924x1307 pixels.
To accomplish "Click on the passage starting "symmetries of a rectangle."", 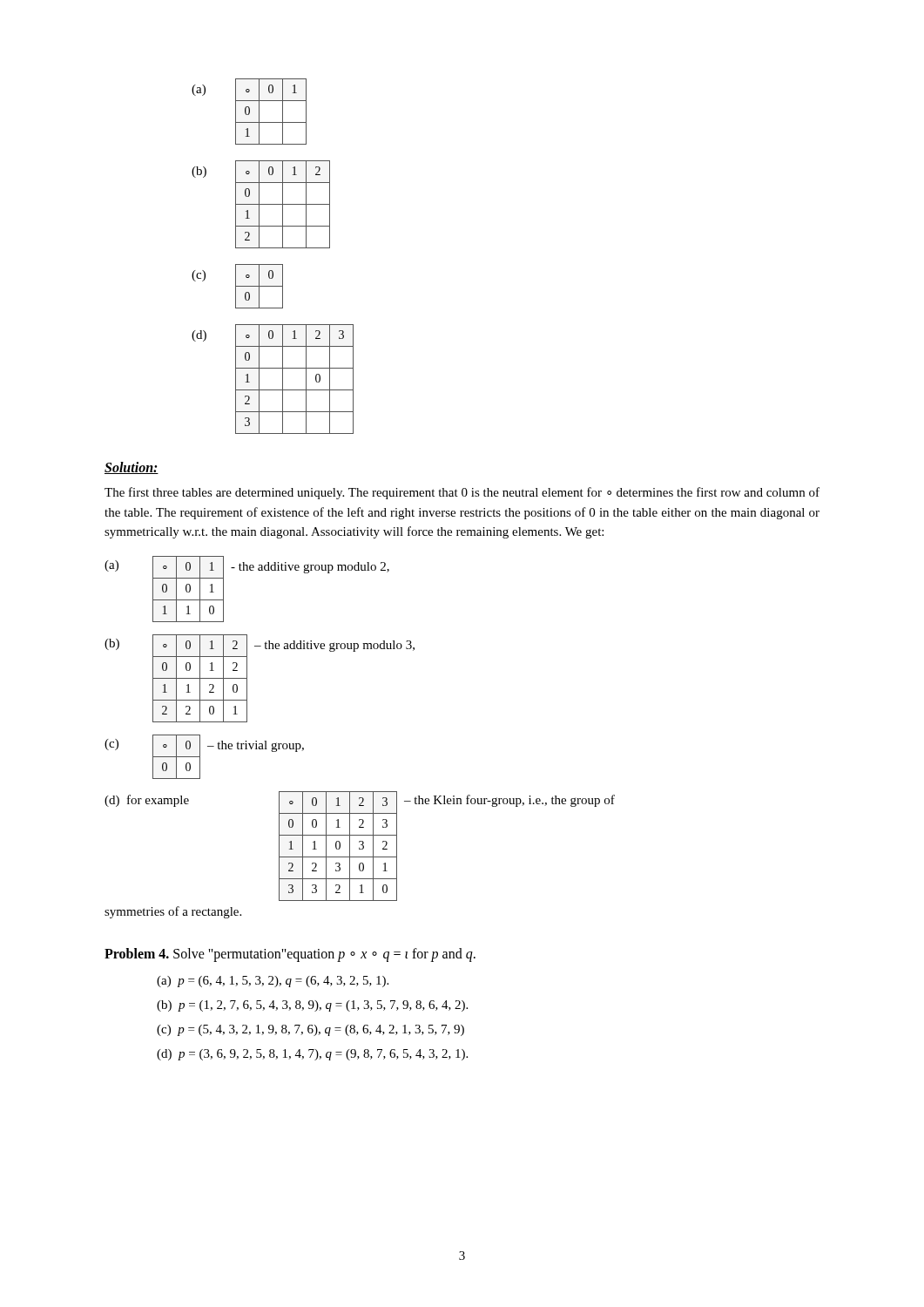I will point(173,911).
